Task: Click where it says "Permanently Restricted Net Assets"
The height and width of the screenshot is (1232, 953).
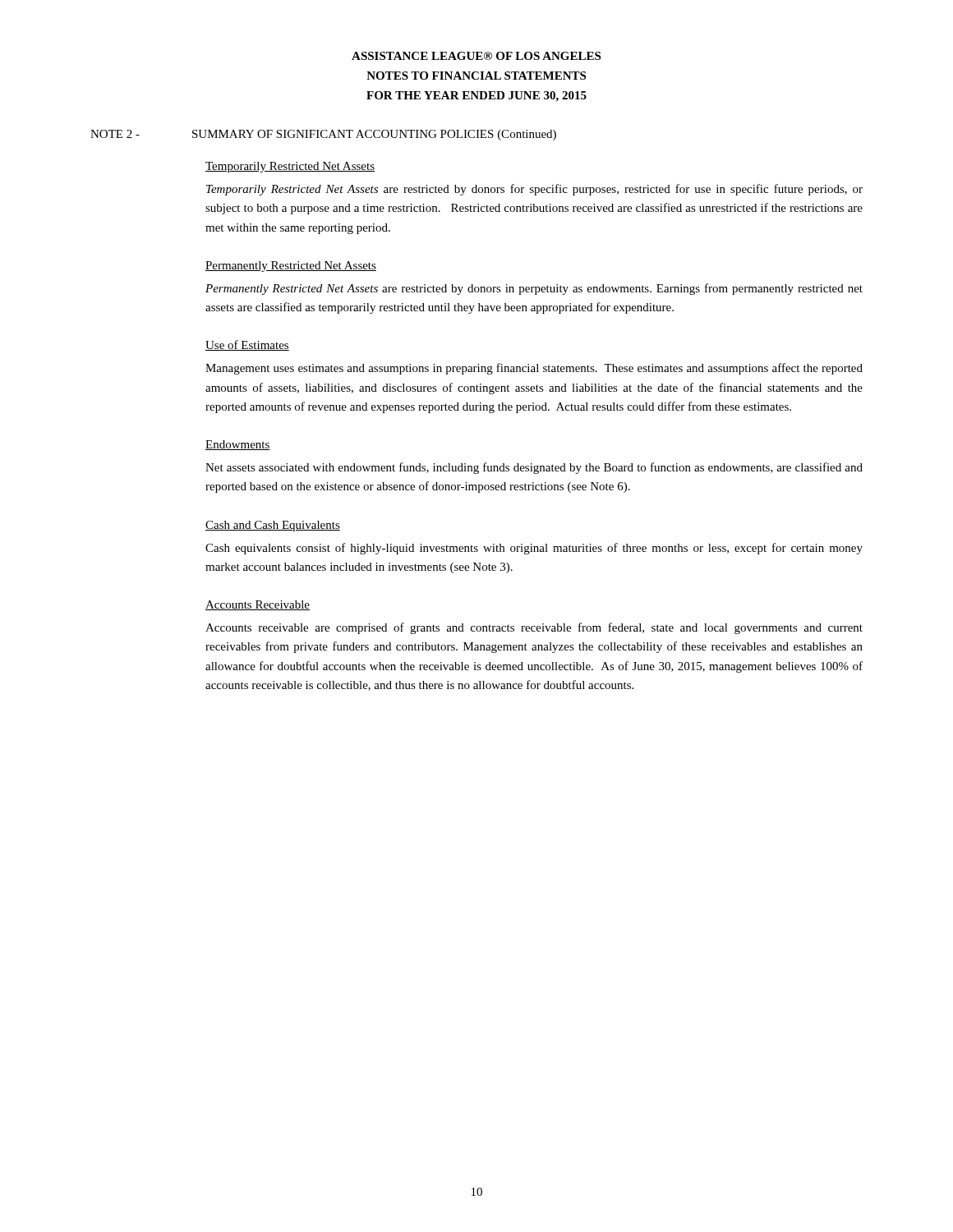Action: [x=291, y=265]
